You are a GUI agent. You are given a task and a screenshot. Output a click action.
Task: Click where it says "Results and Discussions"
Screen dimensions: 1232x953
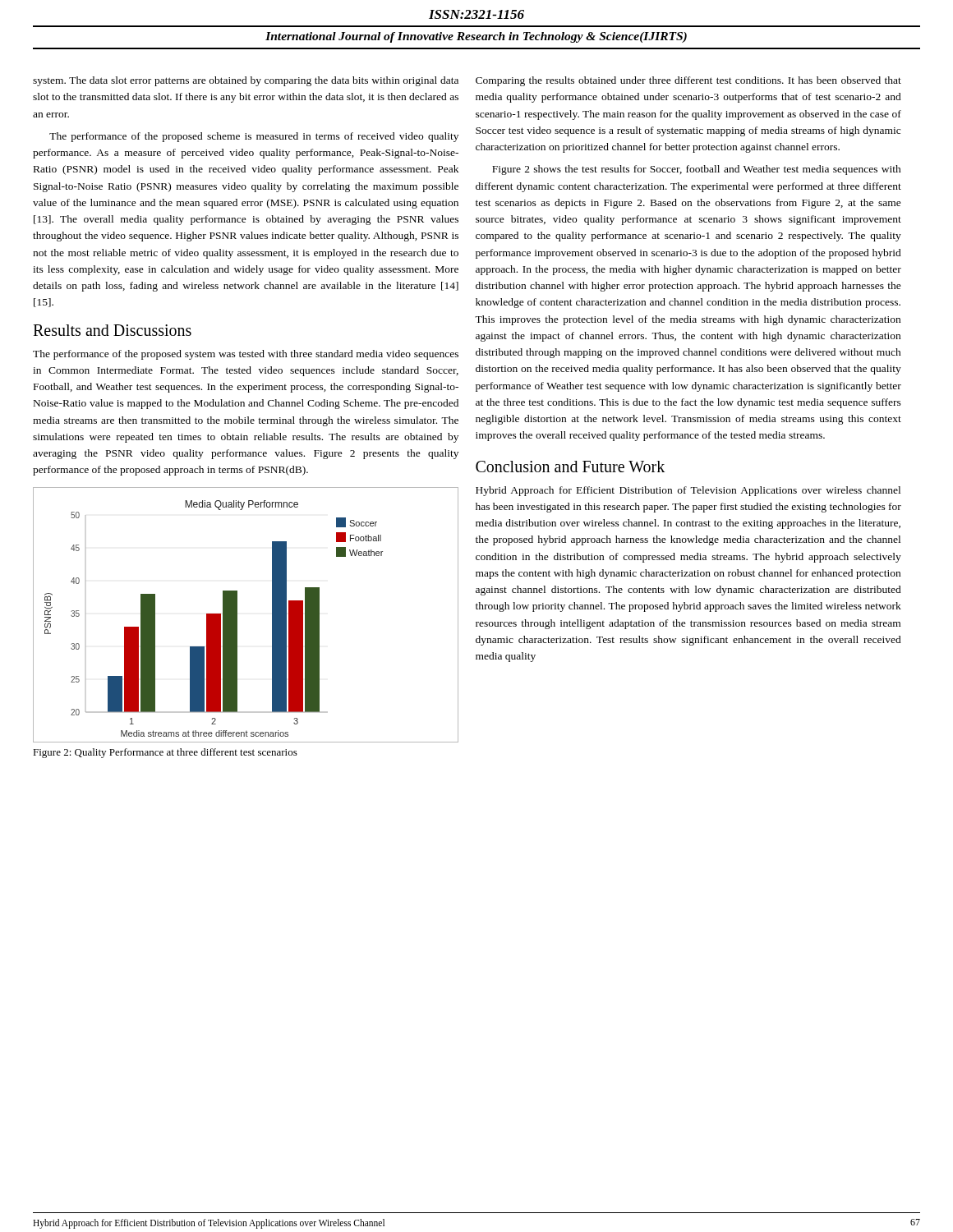[x=112, y=330]
